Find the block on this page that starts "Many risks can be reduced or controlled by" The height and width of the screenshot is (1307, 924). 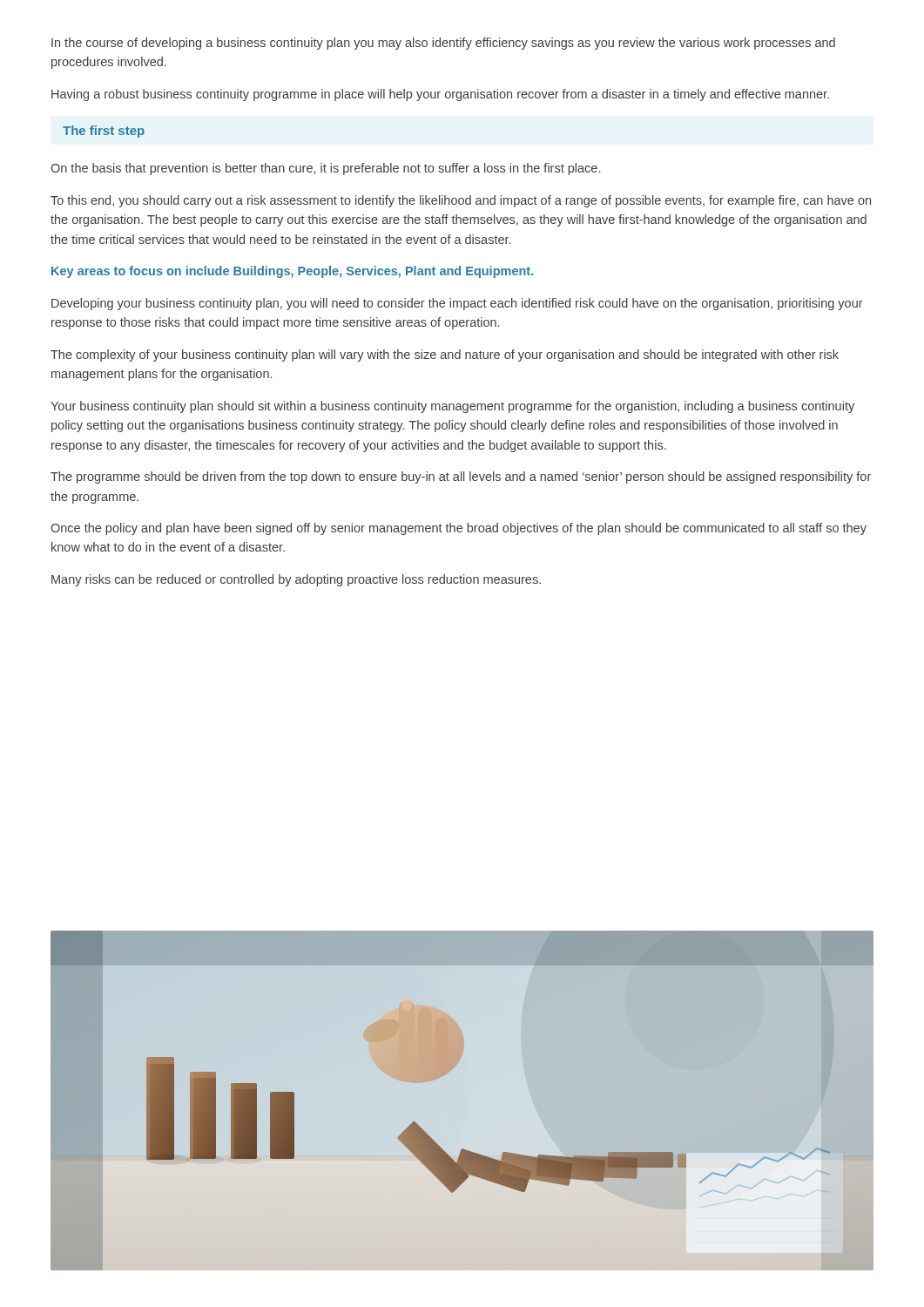[x=296, y=579]
